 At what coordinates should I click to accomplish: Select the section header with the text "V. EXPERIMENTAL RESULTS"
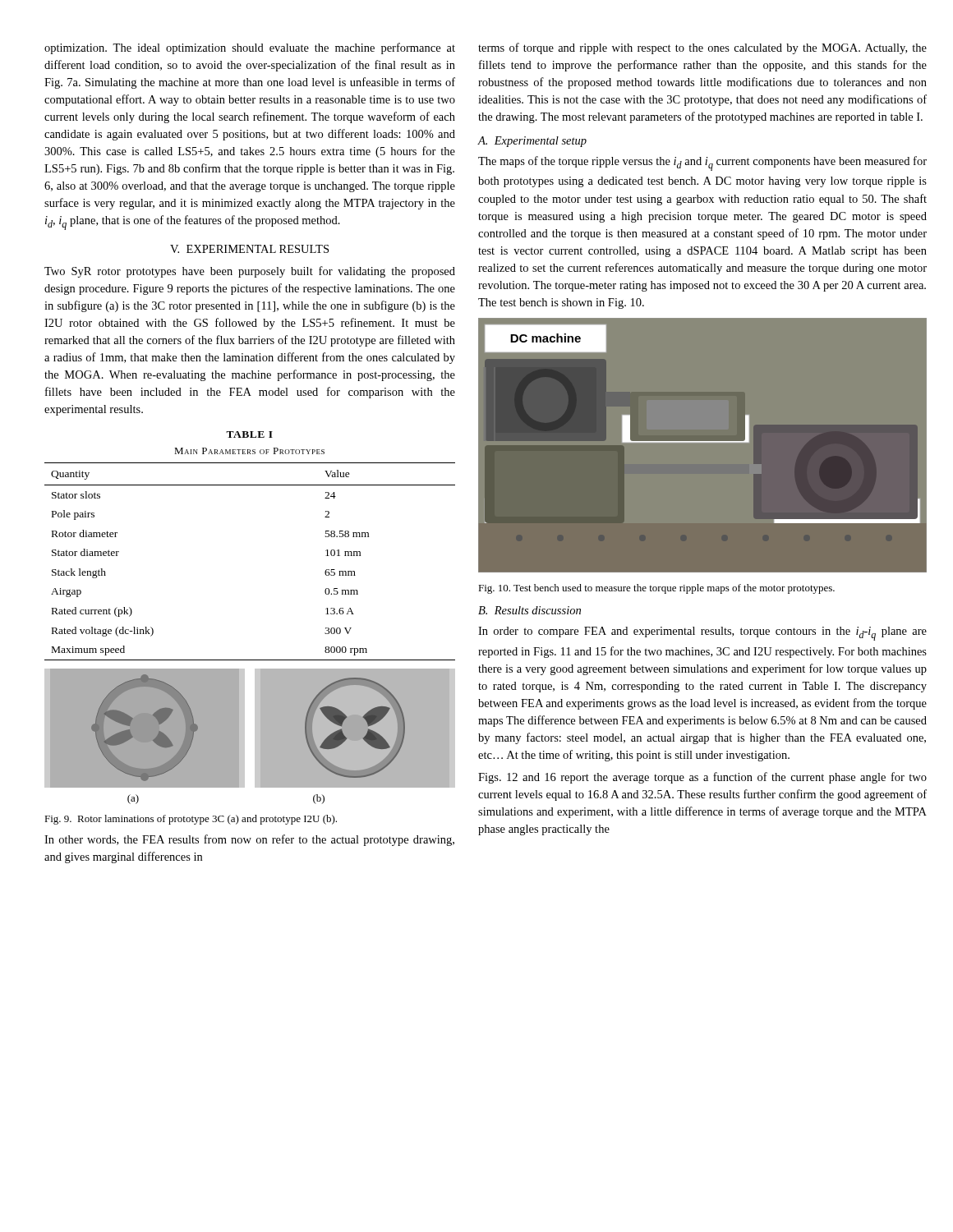[x=250, y=249]
